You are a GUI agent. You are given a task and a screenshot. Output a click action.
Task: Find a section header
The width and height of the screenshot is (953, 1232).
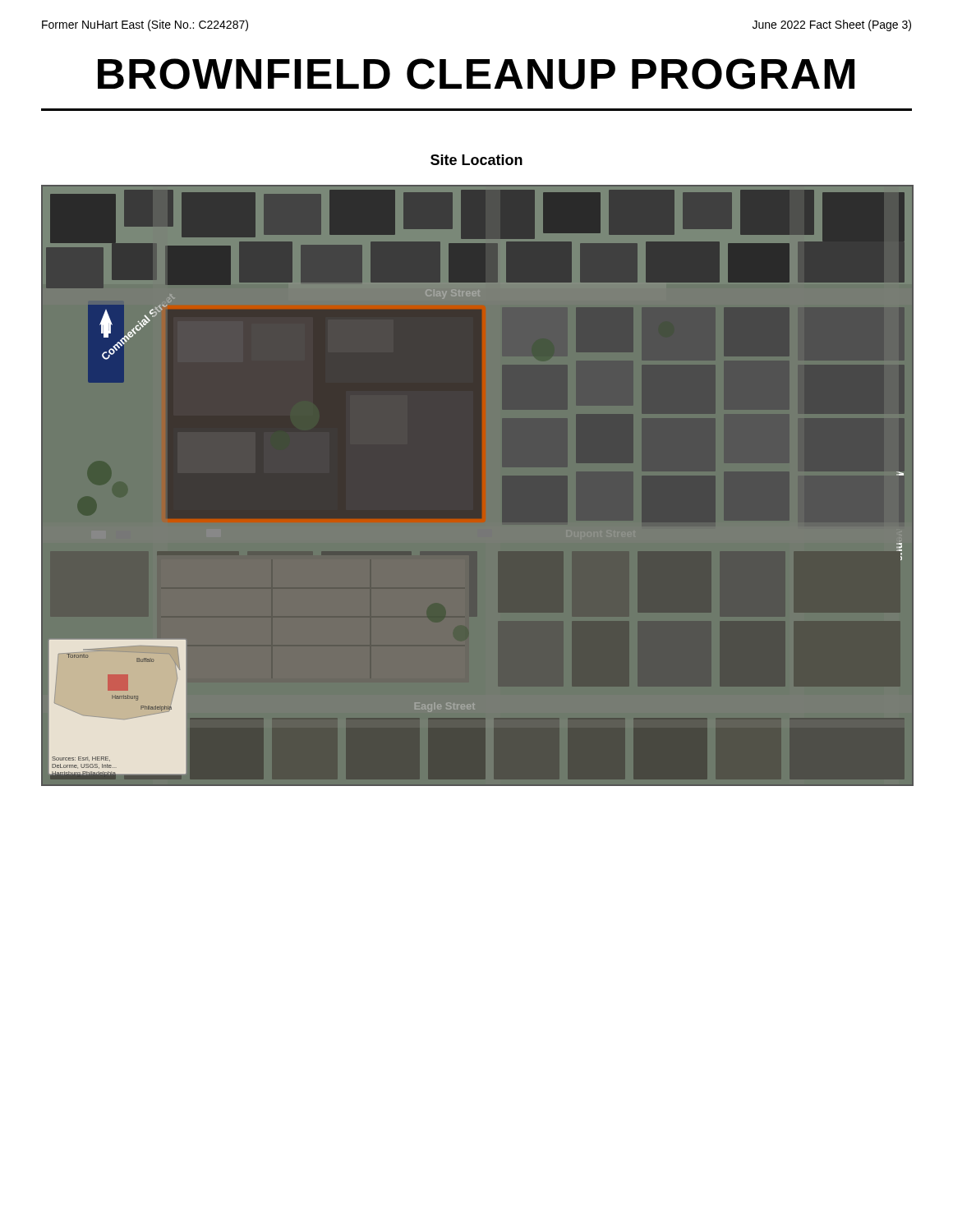tap(476, 160)
